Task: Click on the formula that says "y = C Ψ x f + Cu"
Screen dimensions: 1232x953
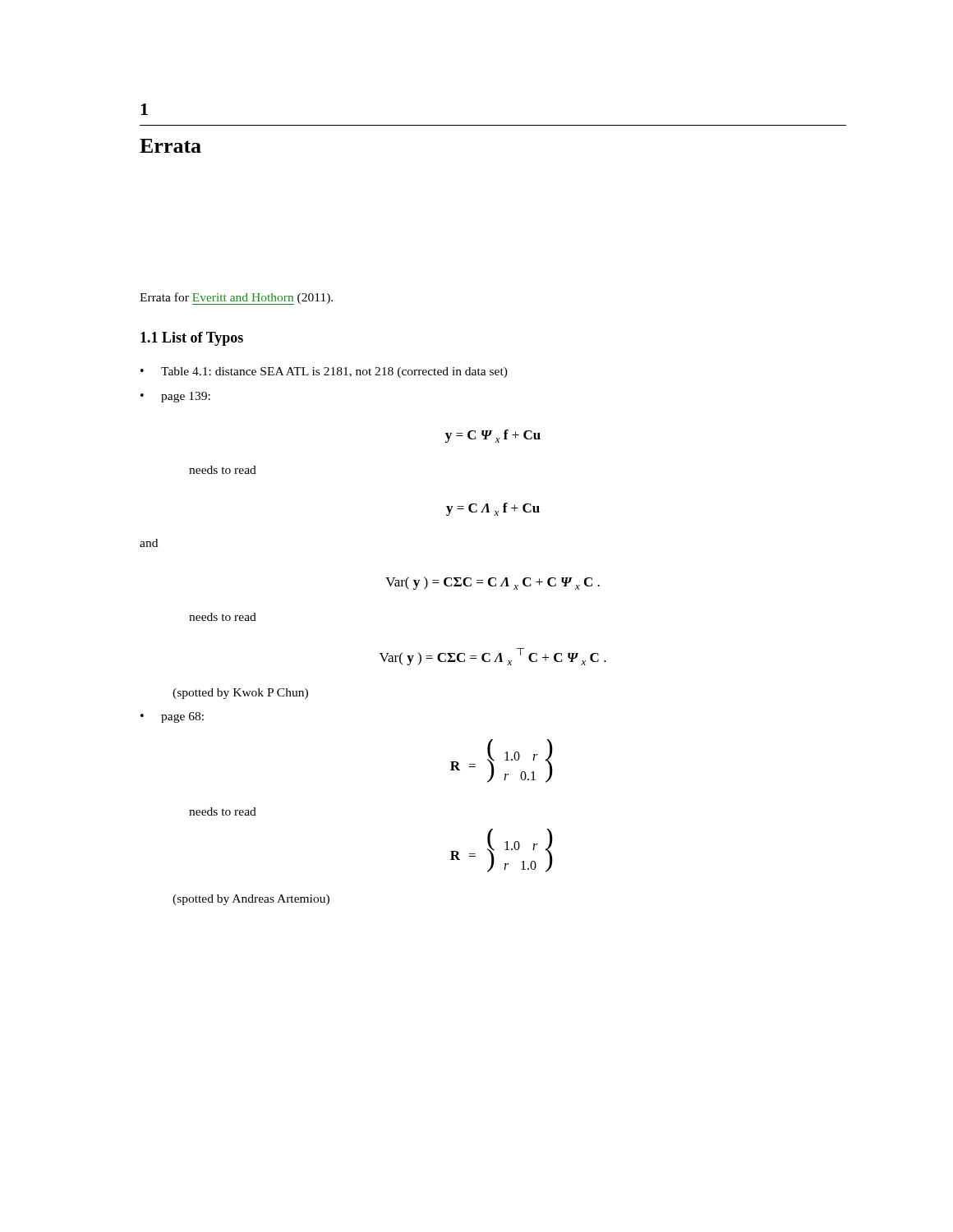Action: pos(493,433)
